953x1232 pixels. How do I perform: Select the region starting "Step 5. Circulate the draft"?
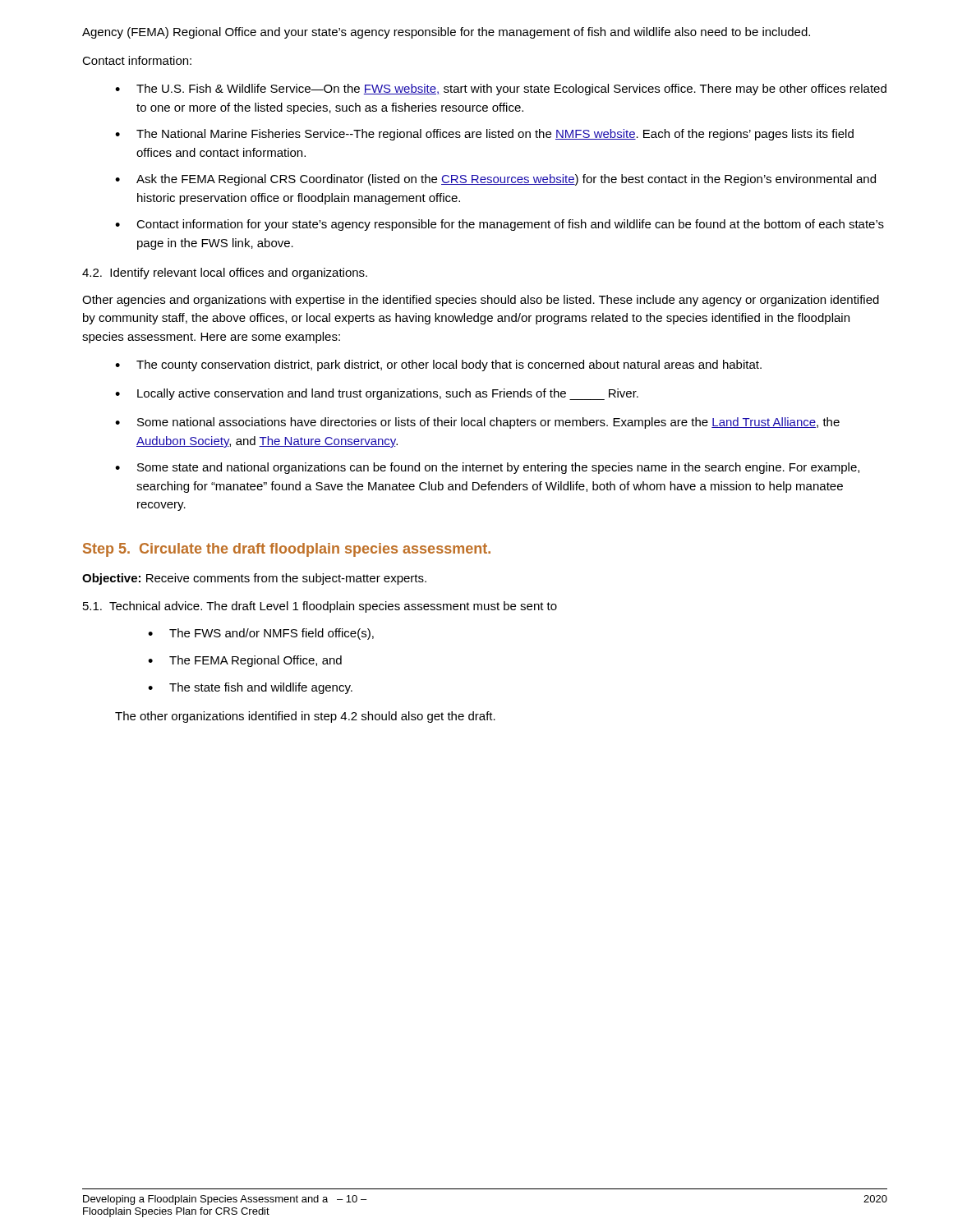tap(287, 549)
